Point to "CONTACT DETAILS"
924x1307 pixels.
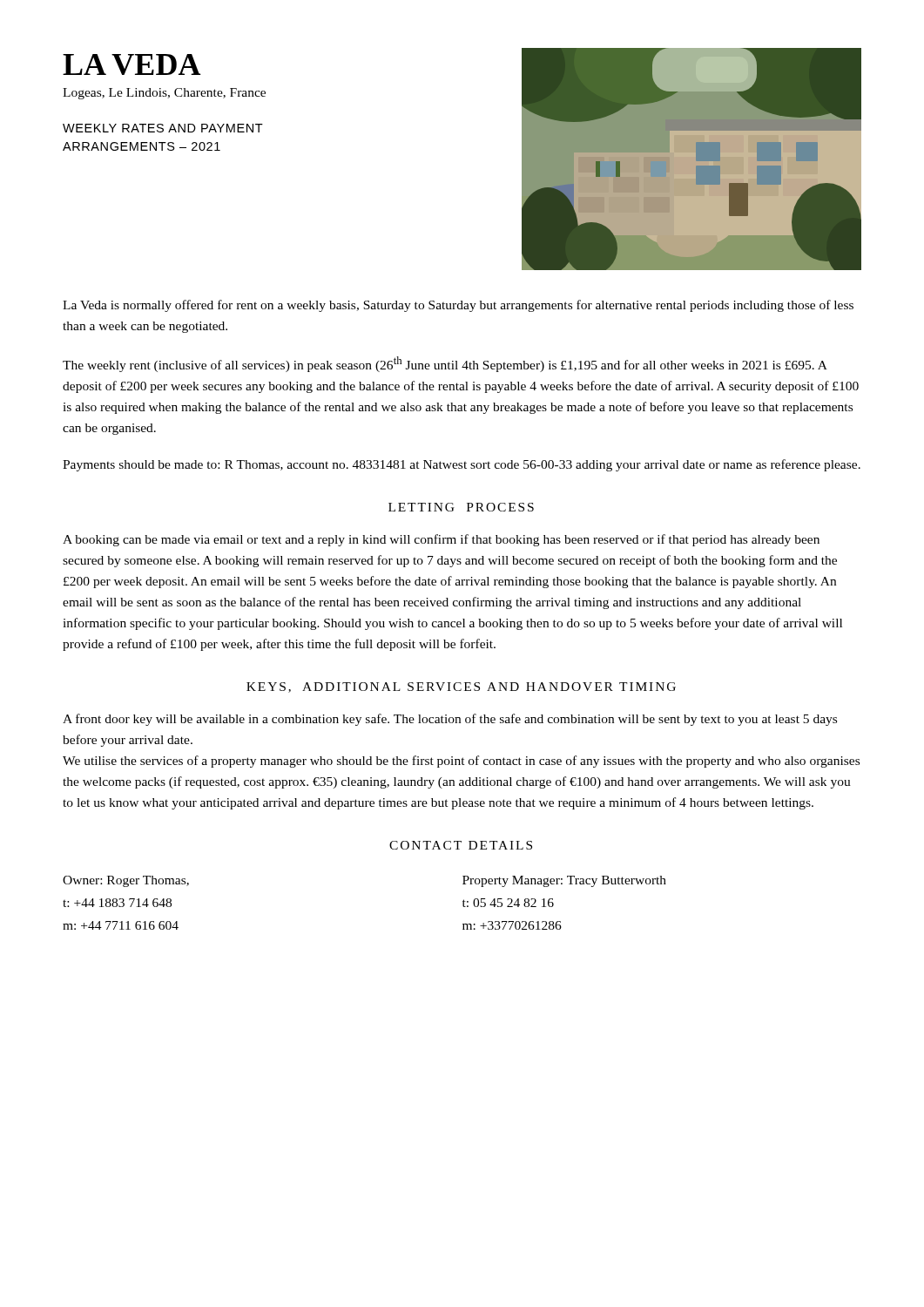(462, 845)
